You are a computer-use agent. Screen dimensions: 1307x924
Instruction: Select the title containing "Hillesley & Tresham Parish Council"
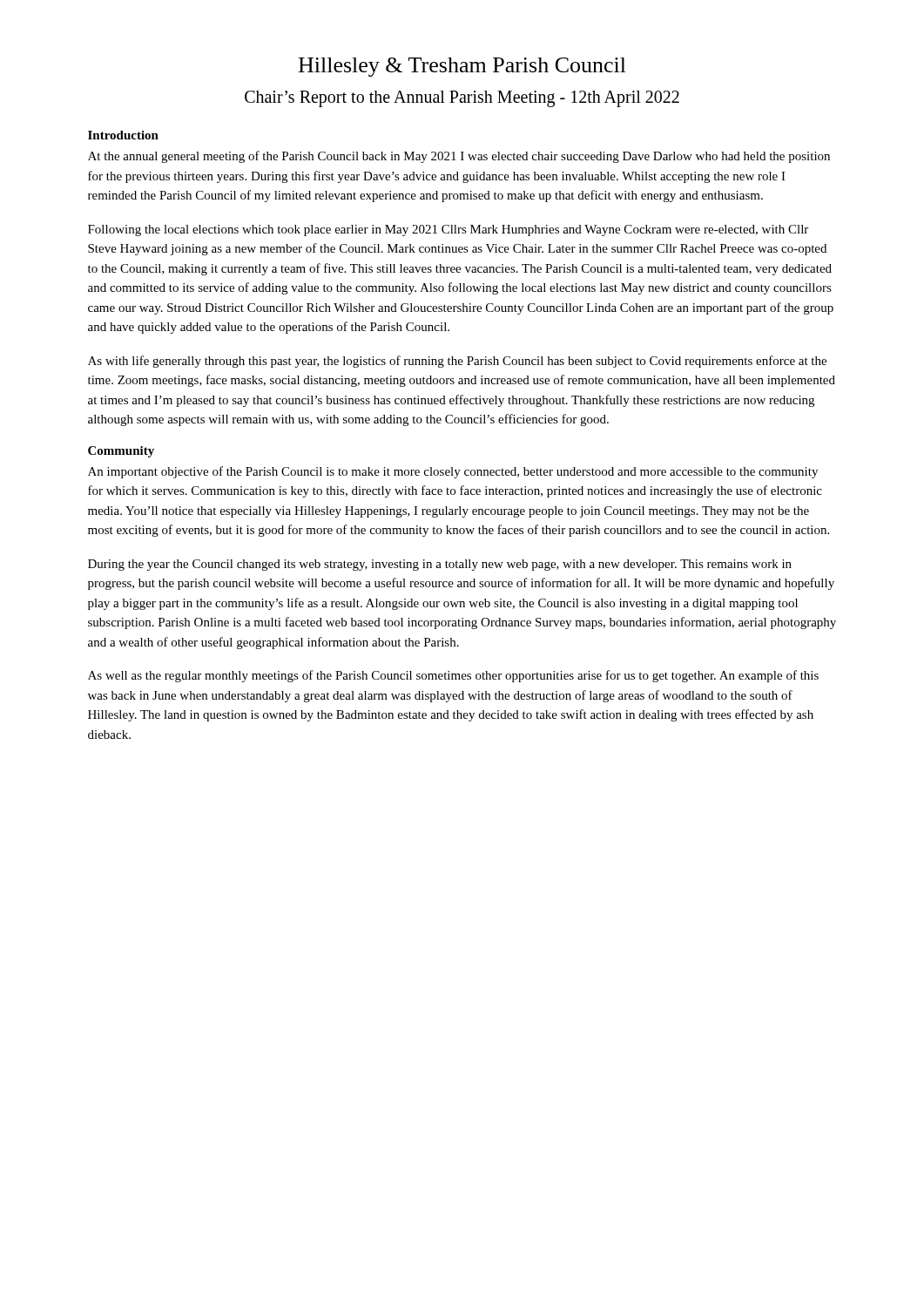click(x=462, y=65)
